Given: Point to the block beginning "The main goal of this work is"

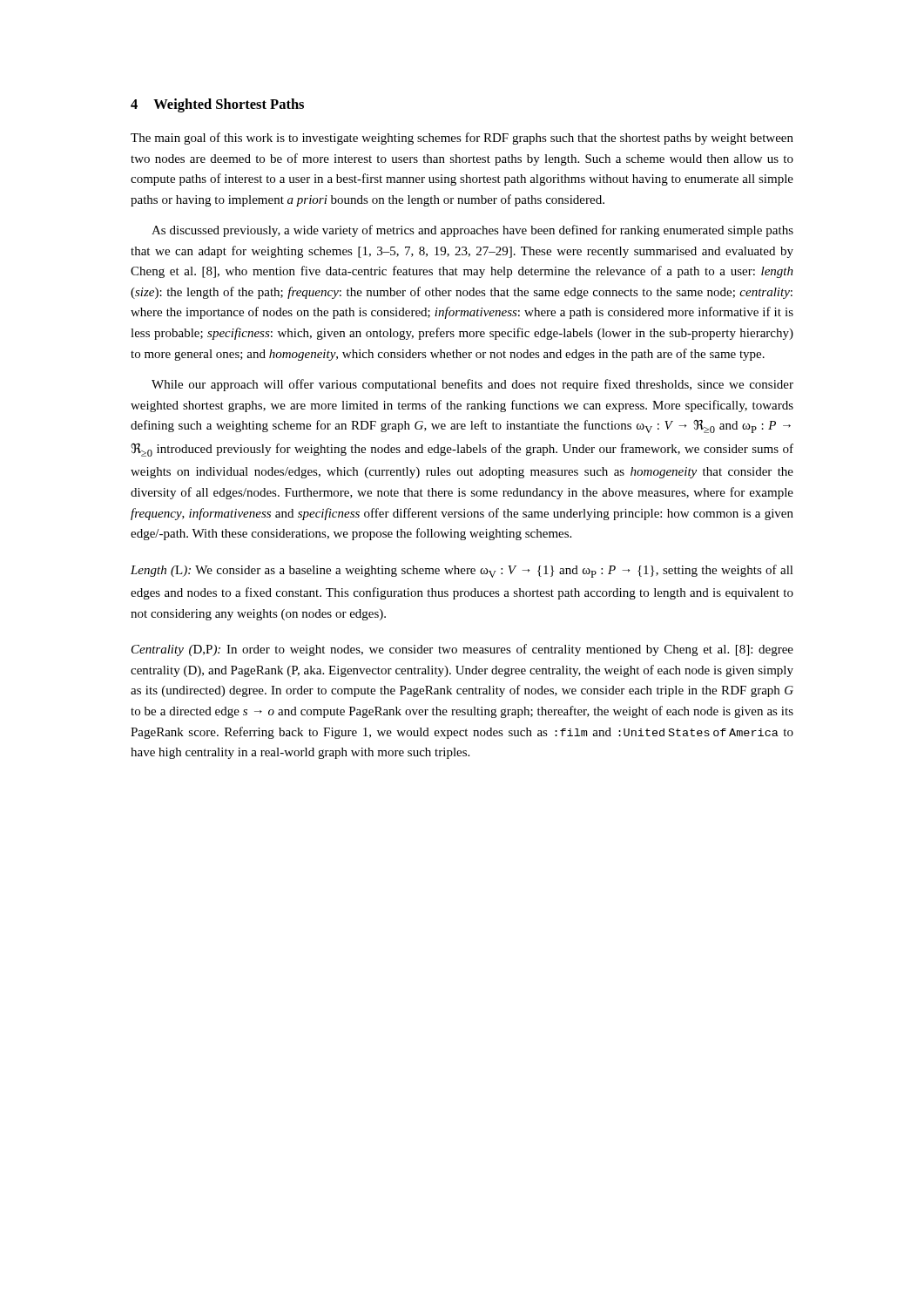Looking at the screenshot, I should (462, 169).
